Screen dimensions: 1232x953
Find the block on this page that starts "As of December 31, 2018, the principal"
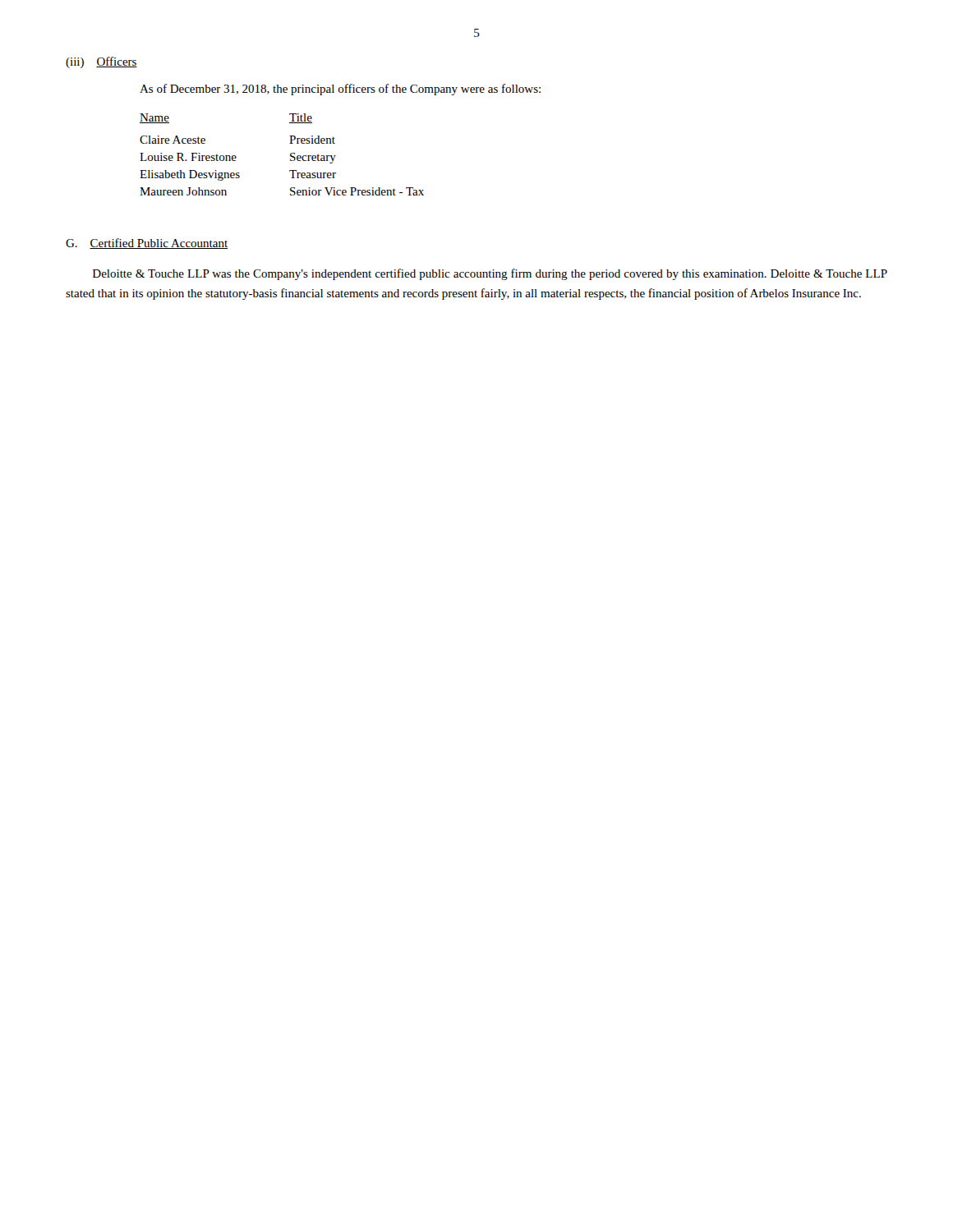click(341, 89)
